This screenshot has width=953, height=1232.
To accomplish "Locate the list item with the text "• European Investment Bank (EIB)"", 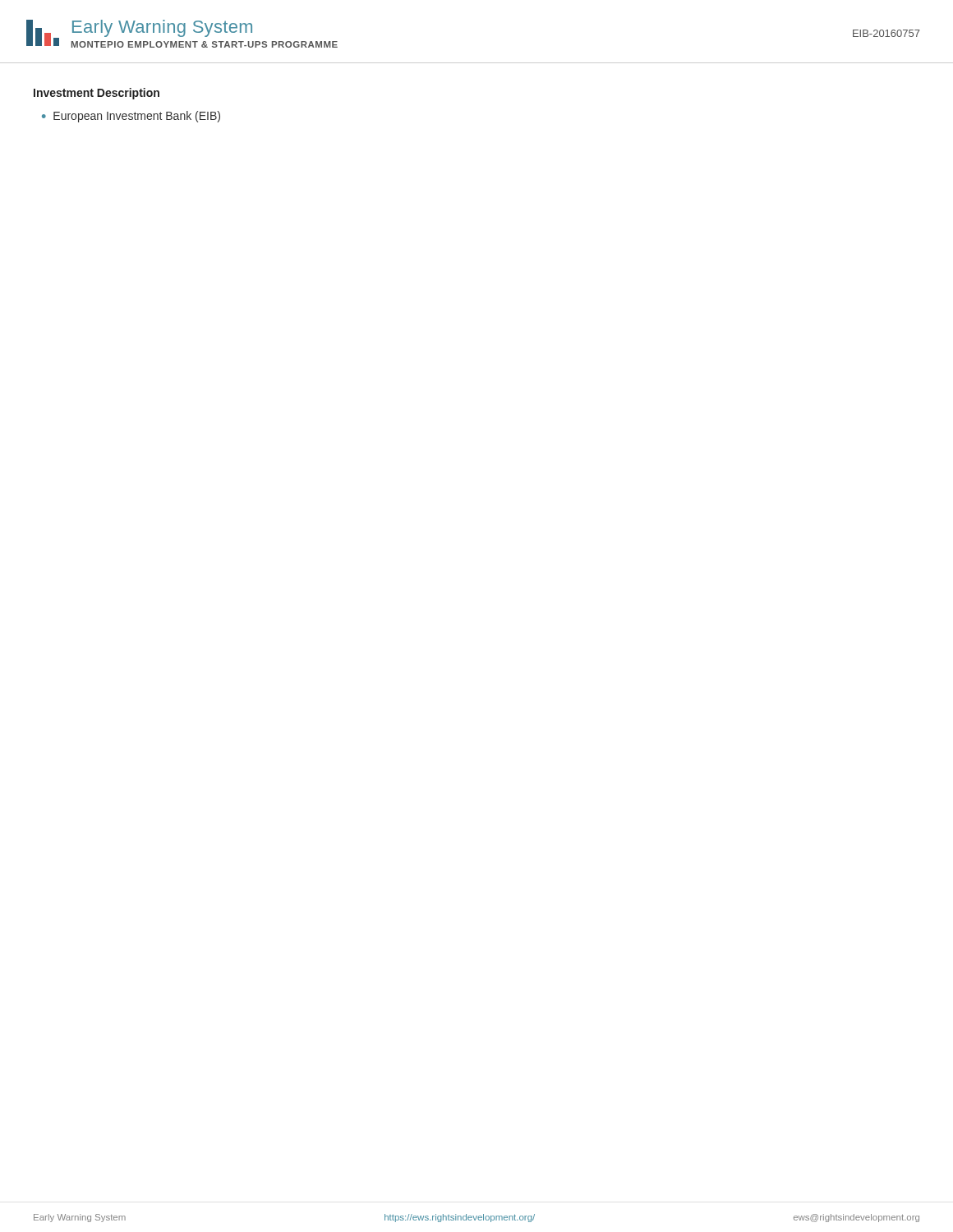I will [x=131, y=118].
